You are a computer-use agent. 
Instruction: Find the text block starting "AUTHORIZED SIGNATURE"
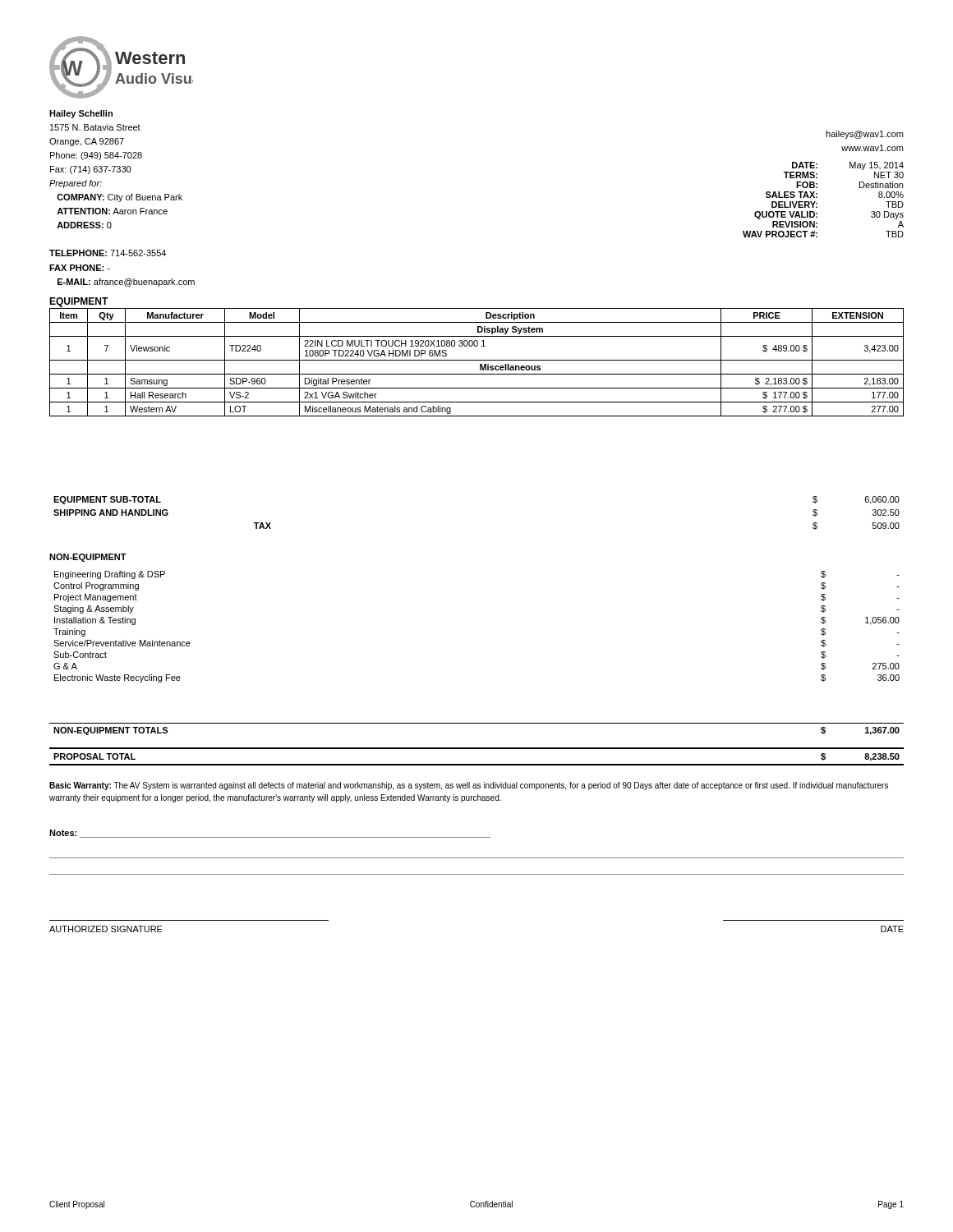click(106, 929)
